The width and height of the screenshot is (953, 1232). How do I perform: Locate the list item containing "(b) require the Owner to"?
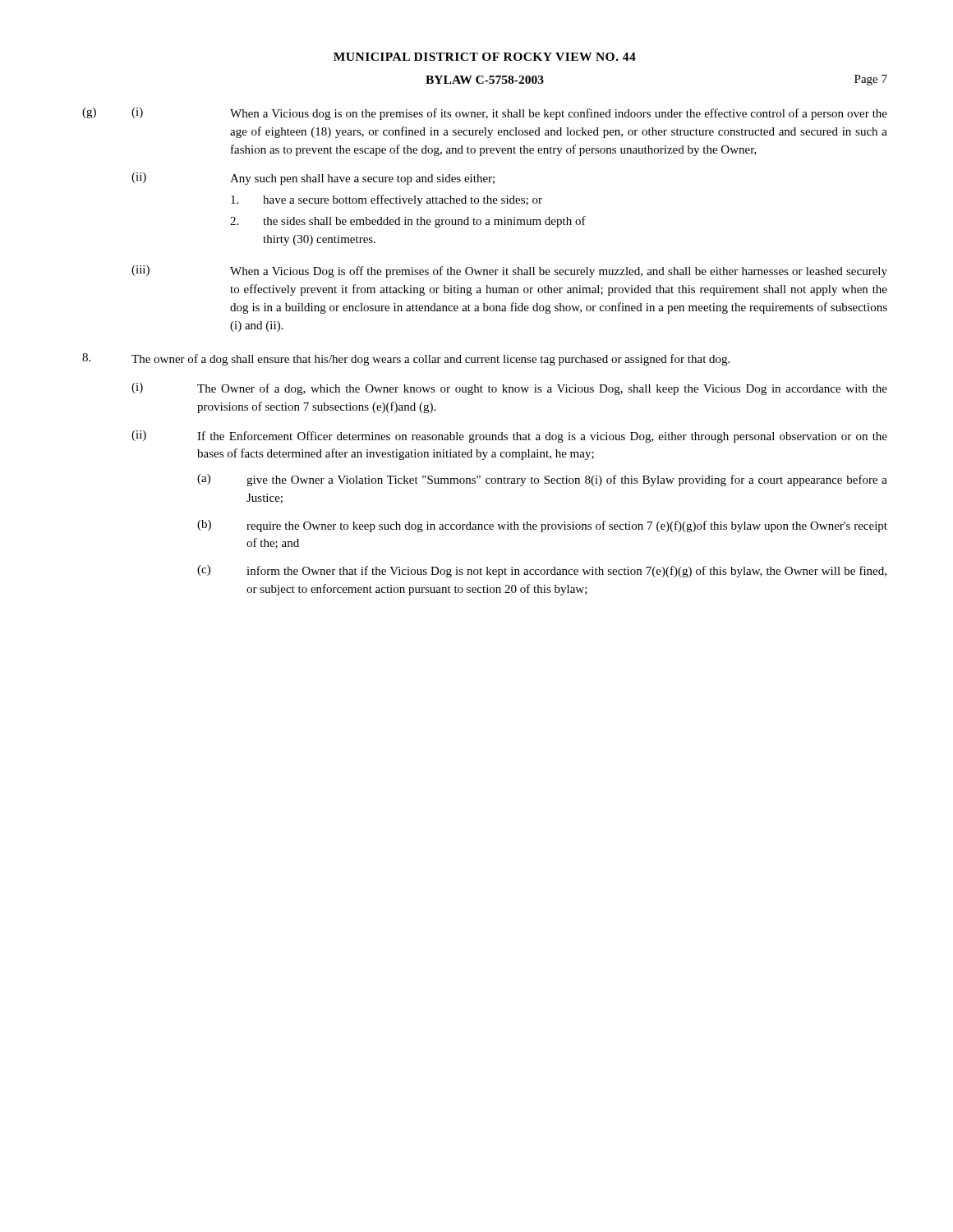[542, 535]
